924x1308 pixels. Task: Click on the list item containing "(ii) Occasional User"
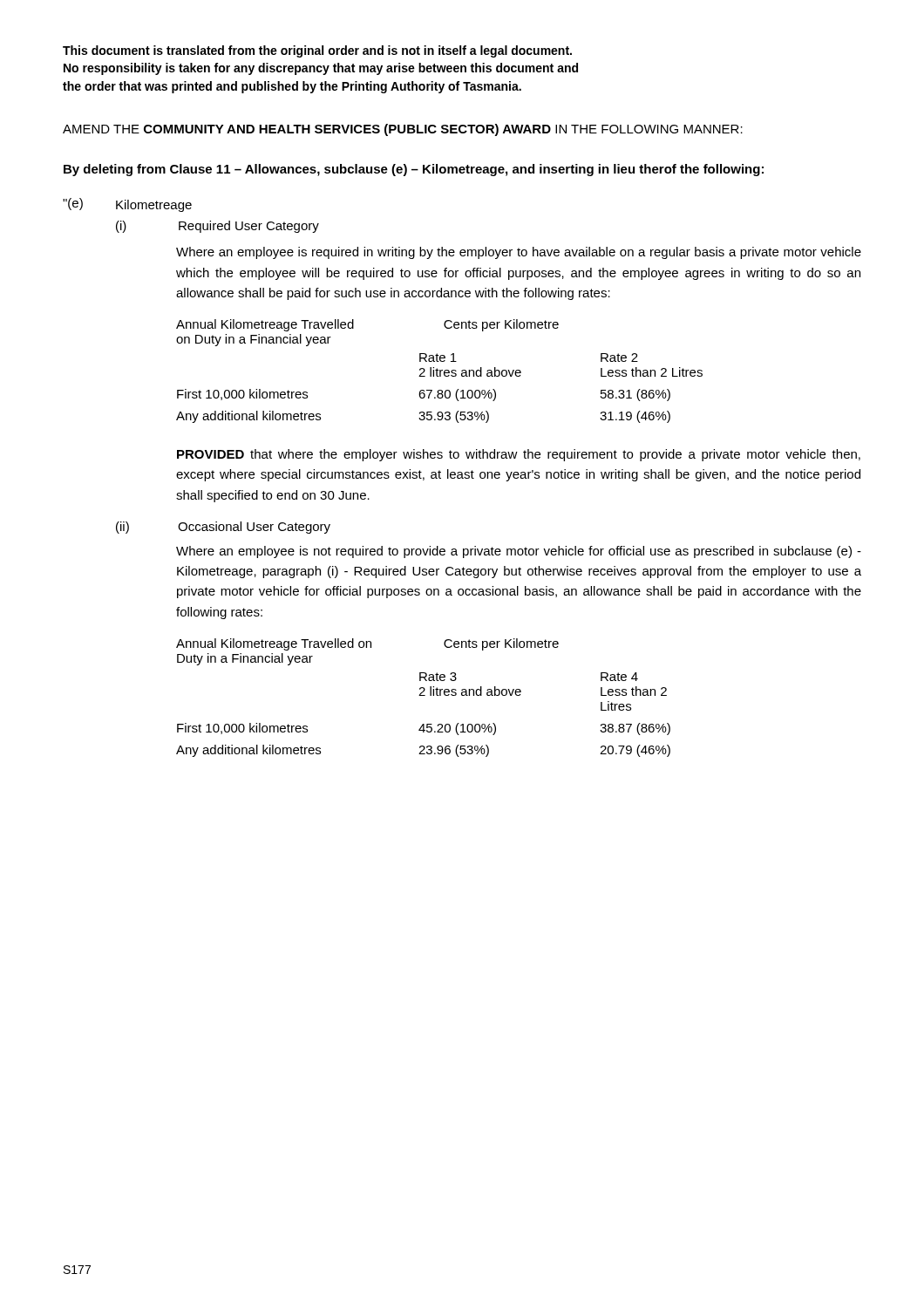(x=223, y=528)
